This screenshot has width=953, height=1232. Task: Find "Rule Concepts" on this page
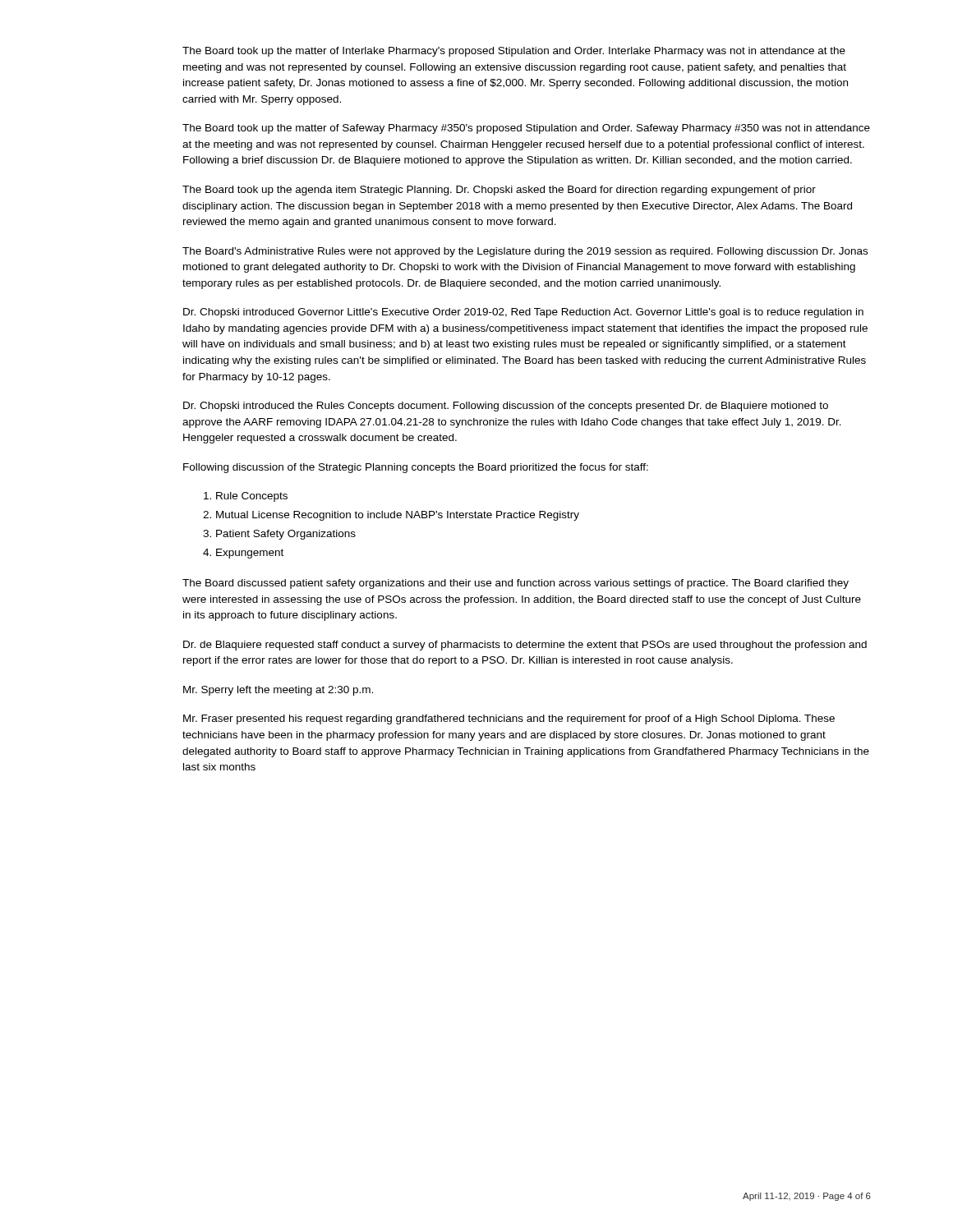pyautogui.click(x=252, y=497)
